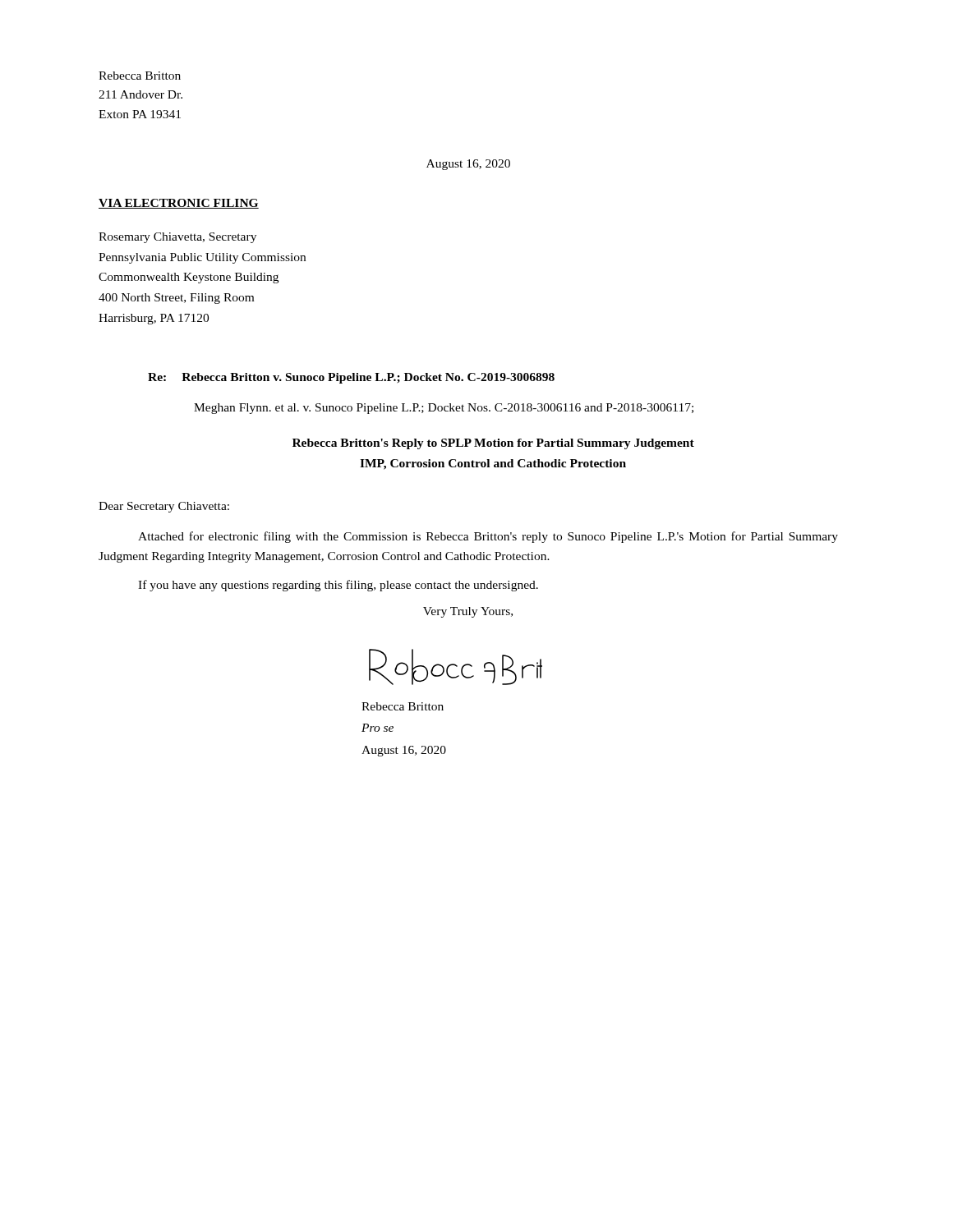Click on the text containing "Very Truly Yours,"
This screenshot has width=953, height=1232.
click(x=468, y=611)
